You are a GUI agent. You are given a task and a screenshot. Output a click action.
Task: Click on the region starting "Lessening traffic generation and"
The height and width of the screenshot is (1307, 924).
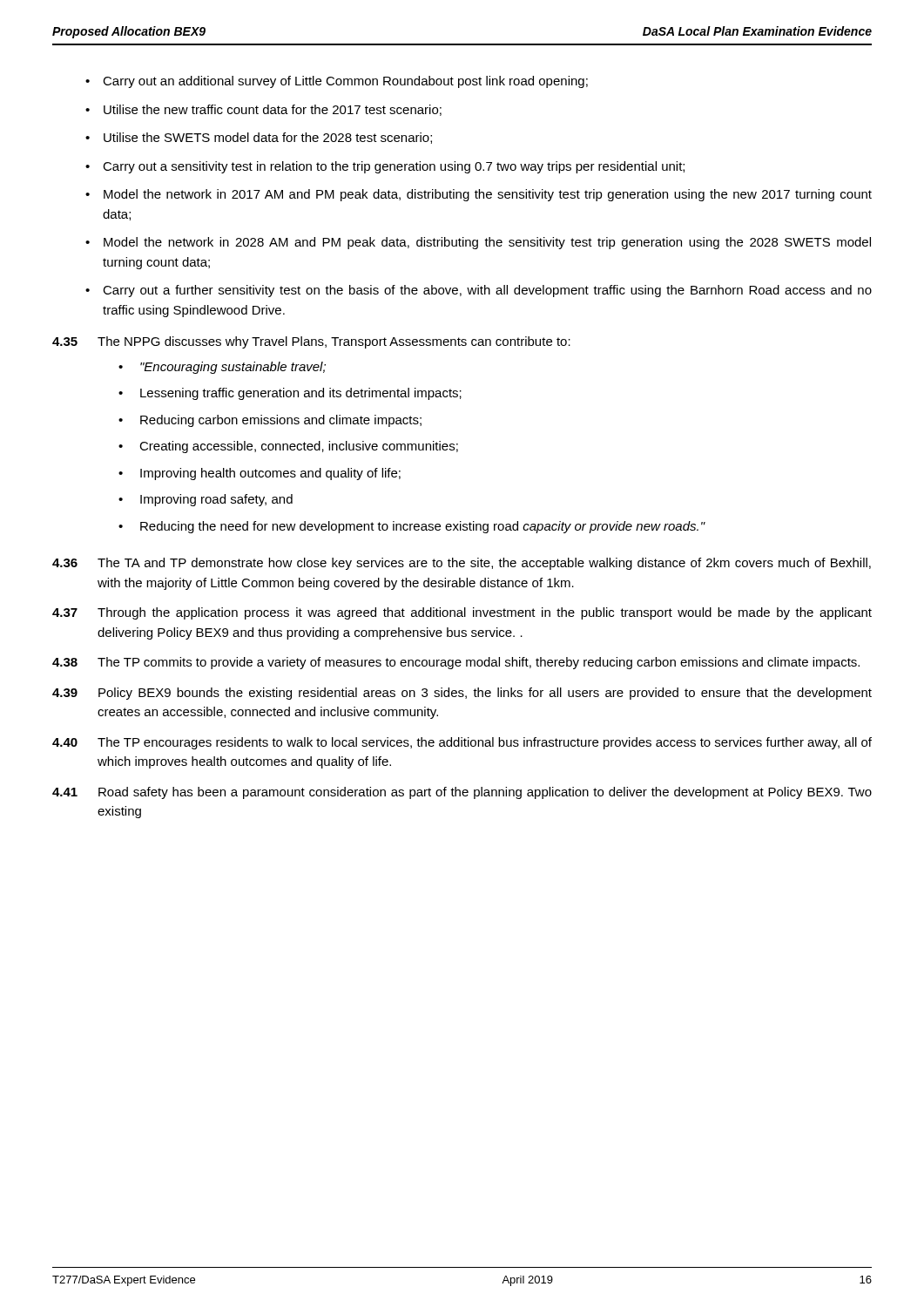pyautogui.click(x=301, y=393)
